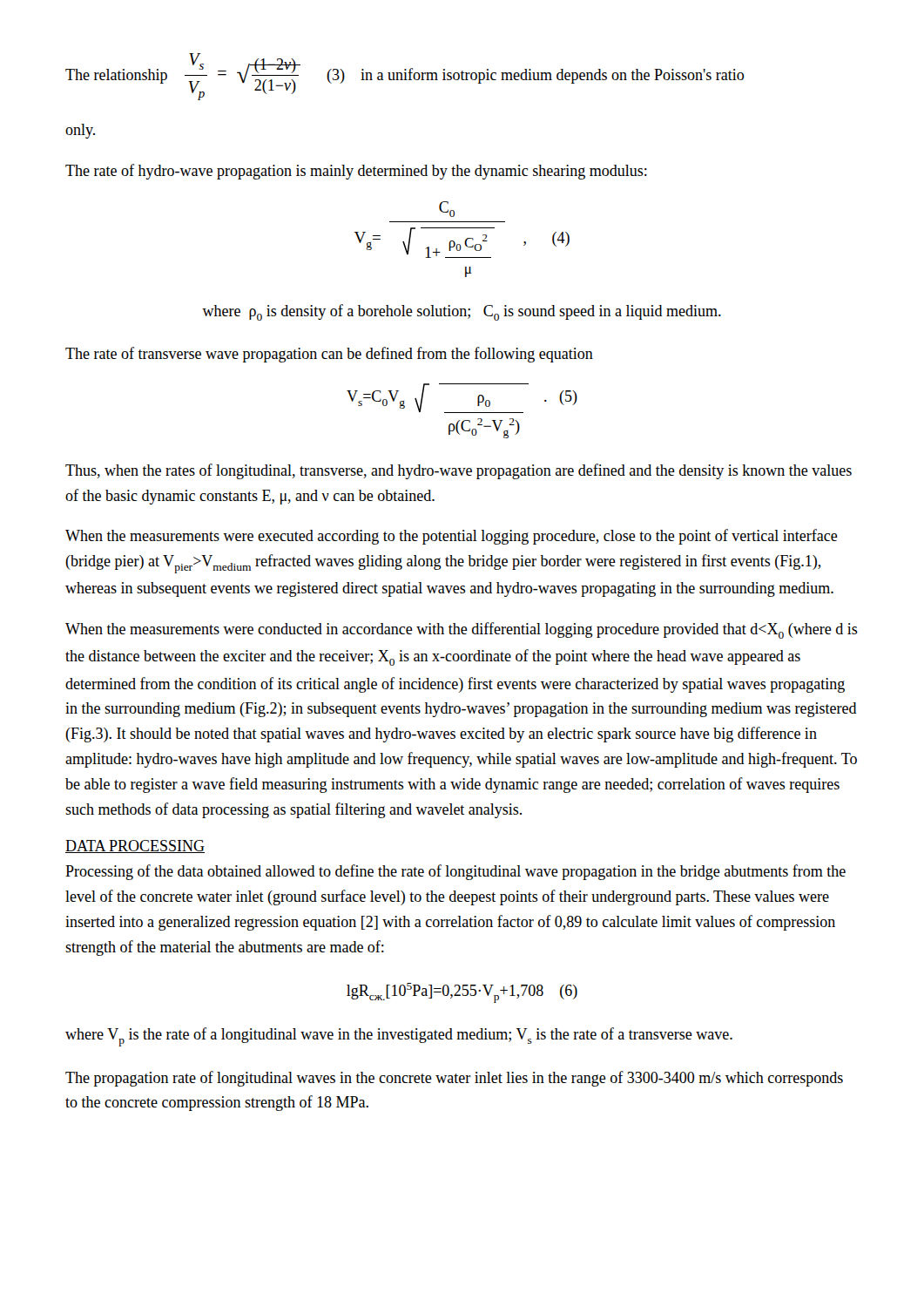
Task: Where does it say "DATA PROCESSING"?
Action: (x=135, y=846)
